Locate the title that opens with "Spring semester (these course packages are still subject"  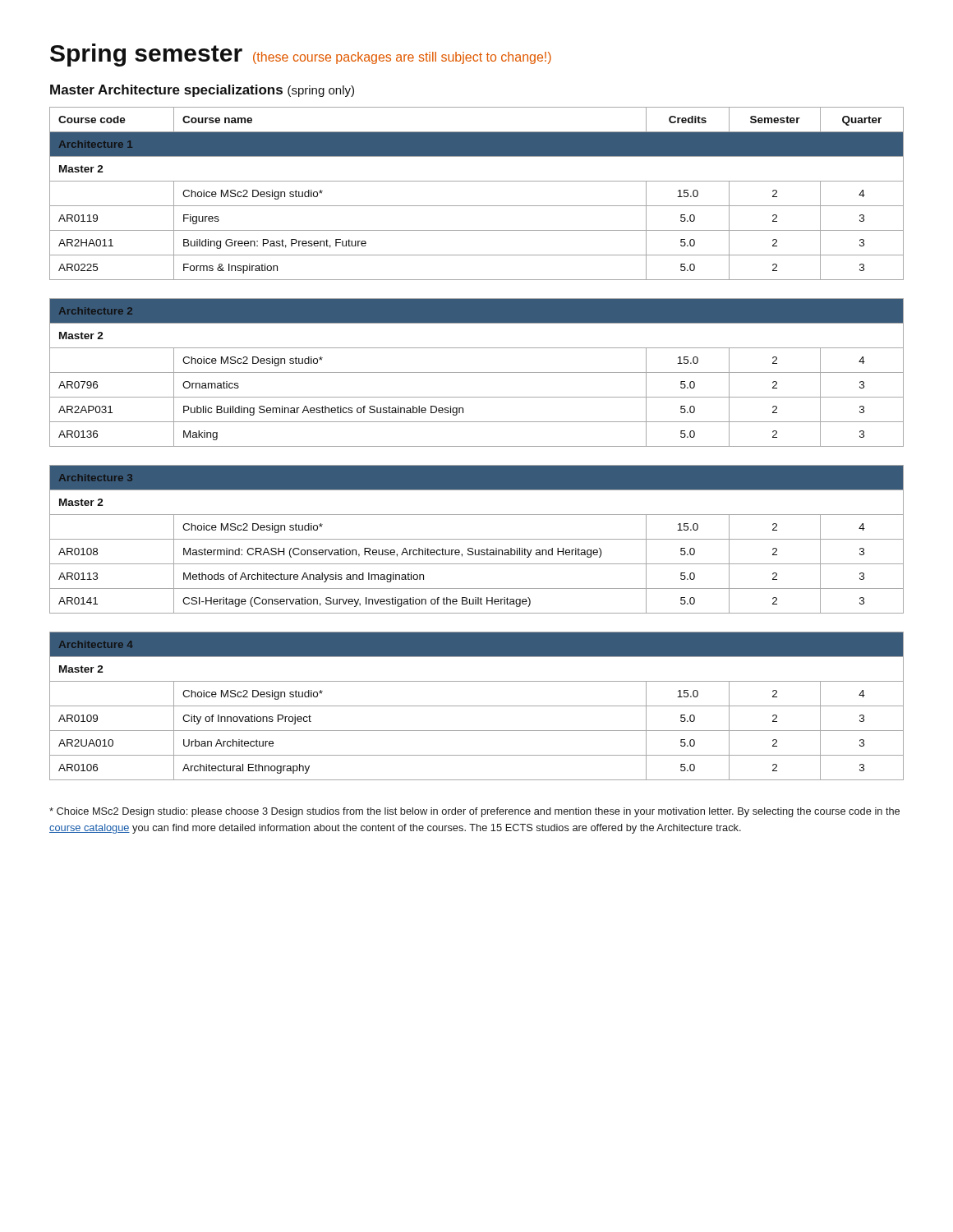click(x=301, y=53)
